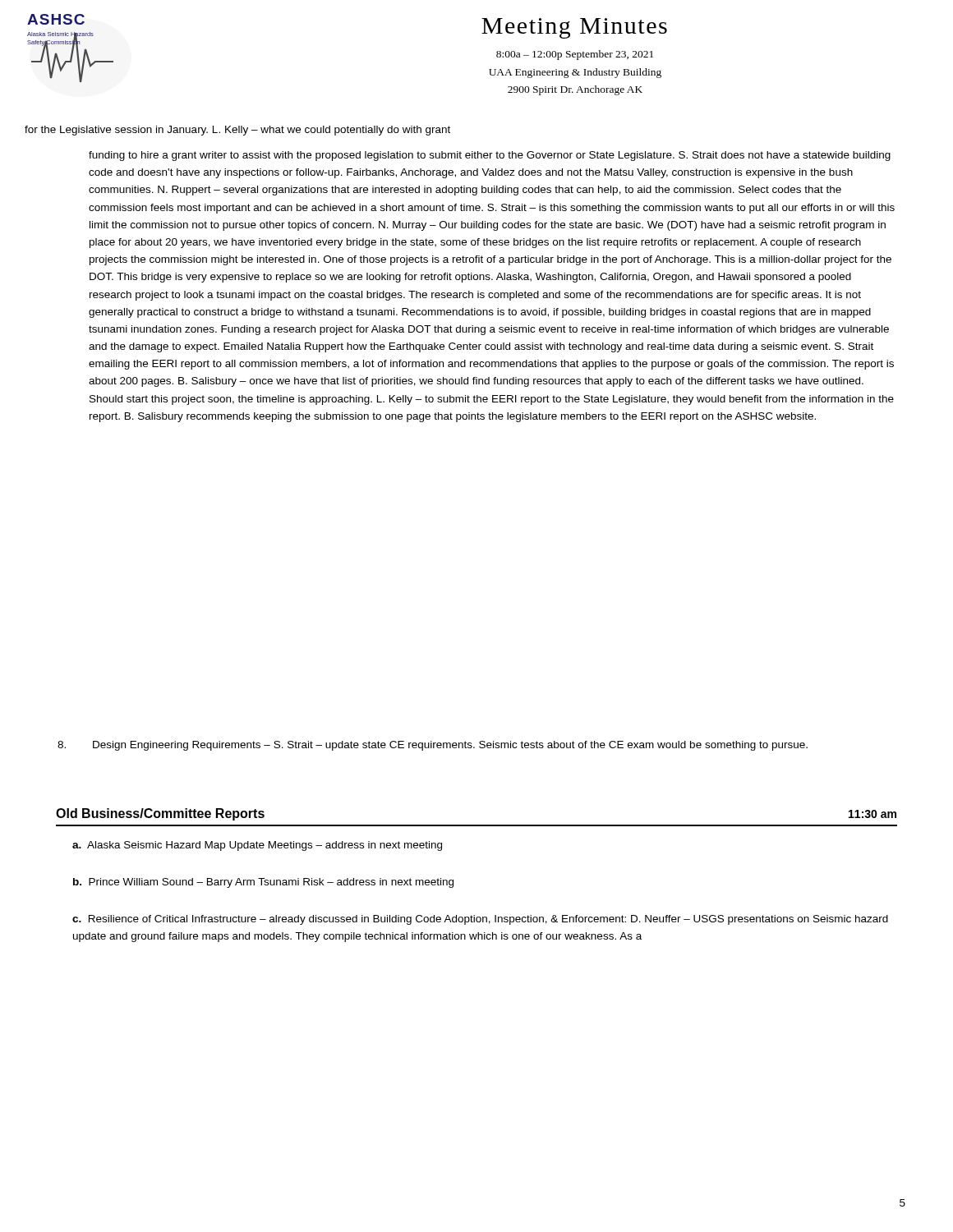
Task: Find the text starting "c. Resilience of Critical Infrastructure – already discussed"
Action: (480, 927)
